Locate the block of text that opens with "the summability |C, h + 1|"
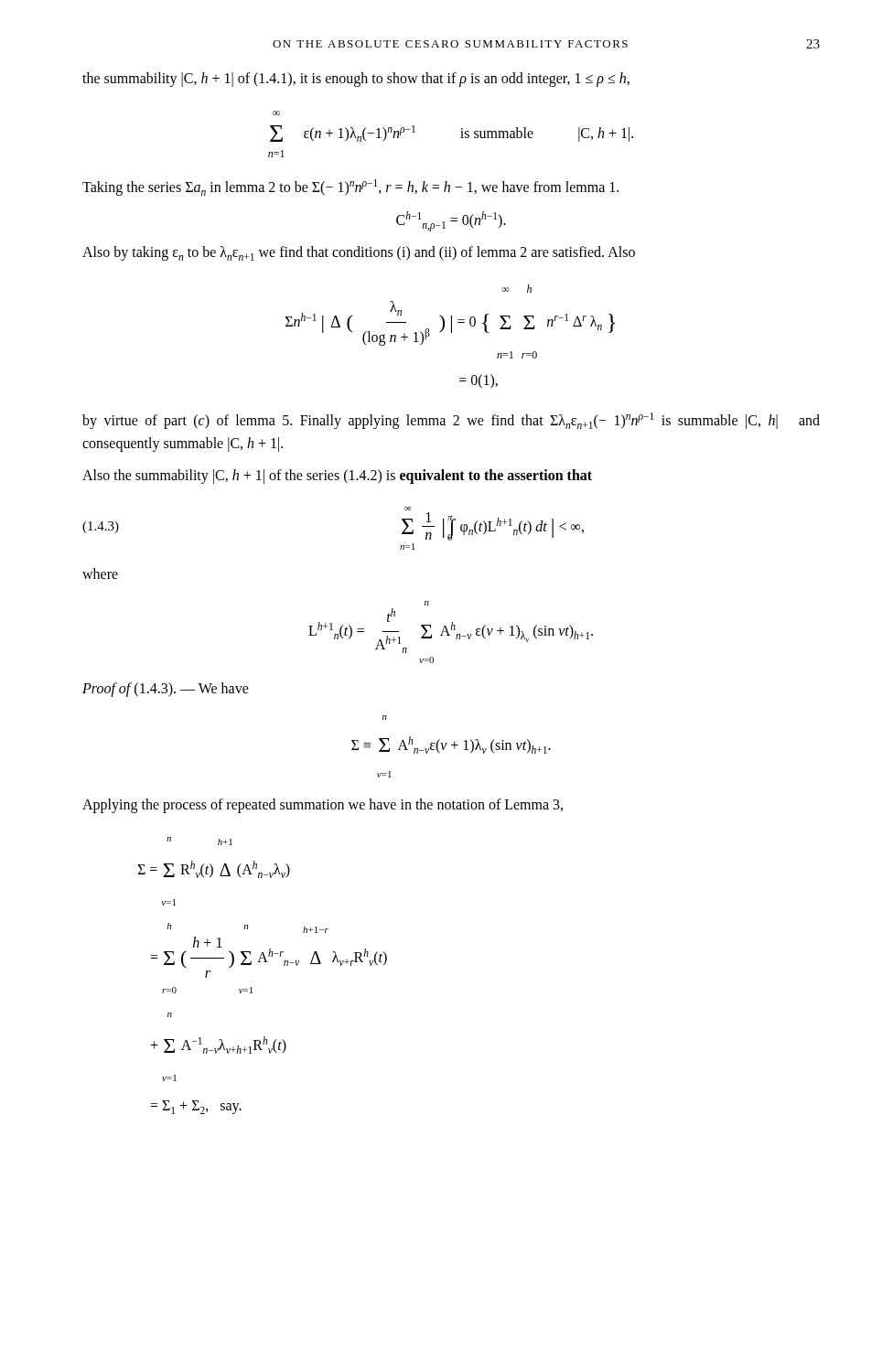The height and width of the screenshot is (1372, 893). tap(356, 78)
